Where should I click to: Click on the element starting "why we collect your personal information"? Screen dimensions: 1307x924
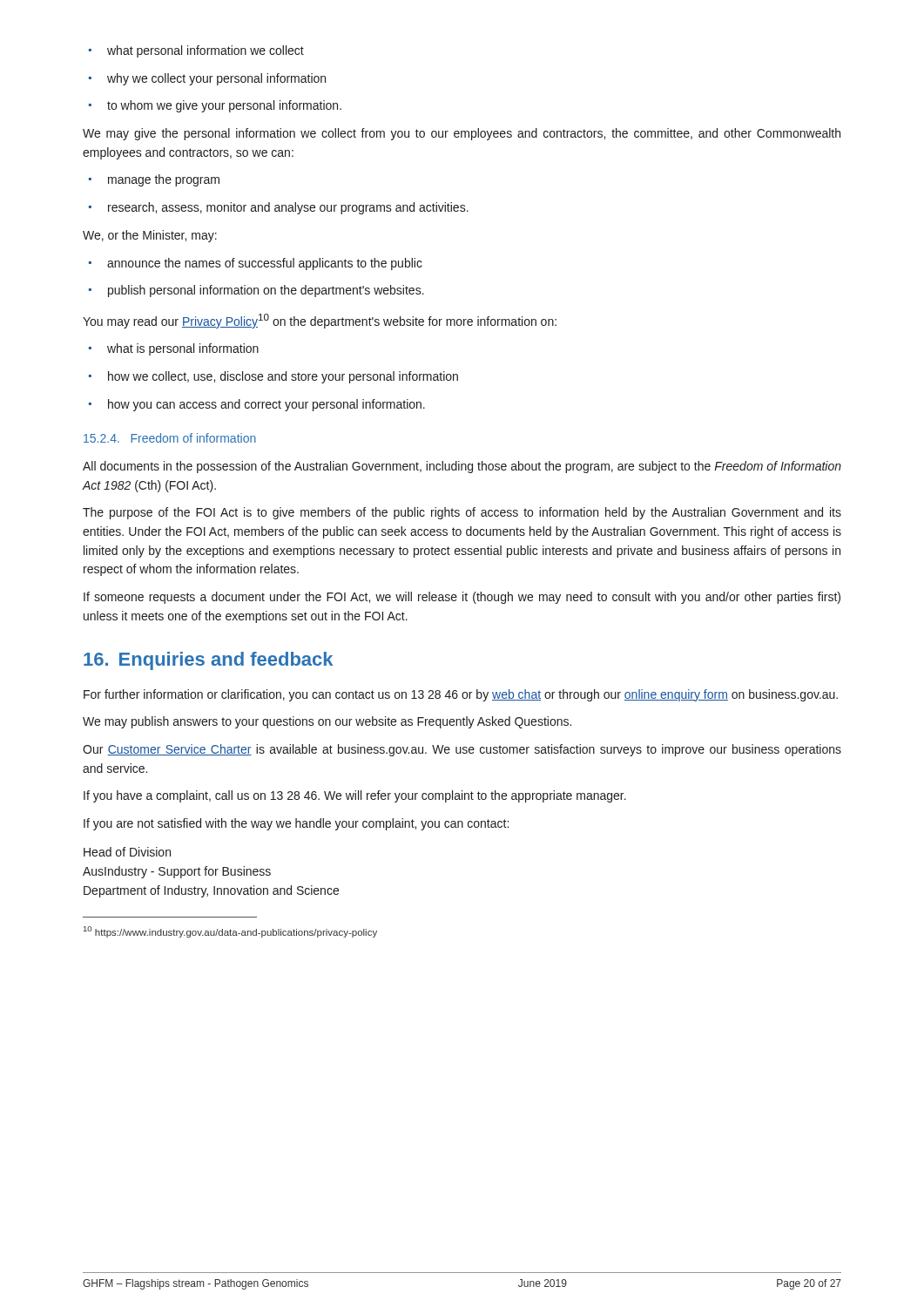coord(207,79)
